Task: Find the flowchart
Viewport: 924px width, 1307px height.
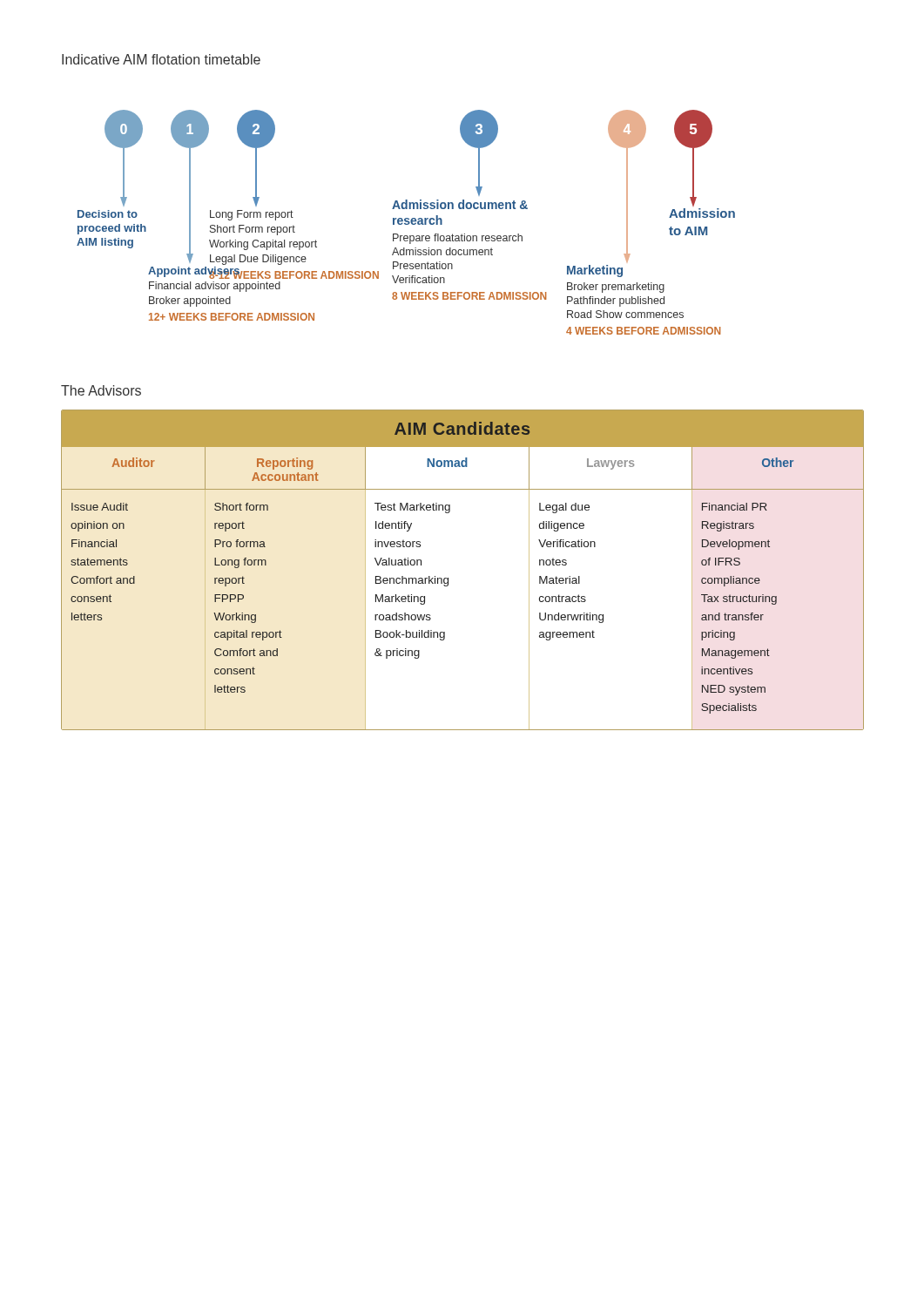Action: coord(462,231)
